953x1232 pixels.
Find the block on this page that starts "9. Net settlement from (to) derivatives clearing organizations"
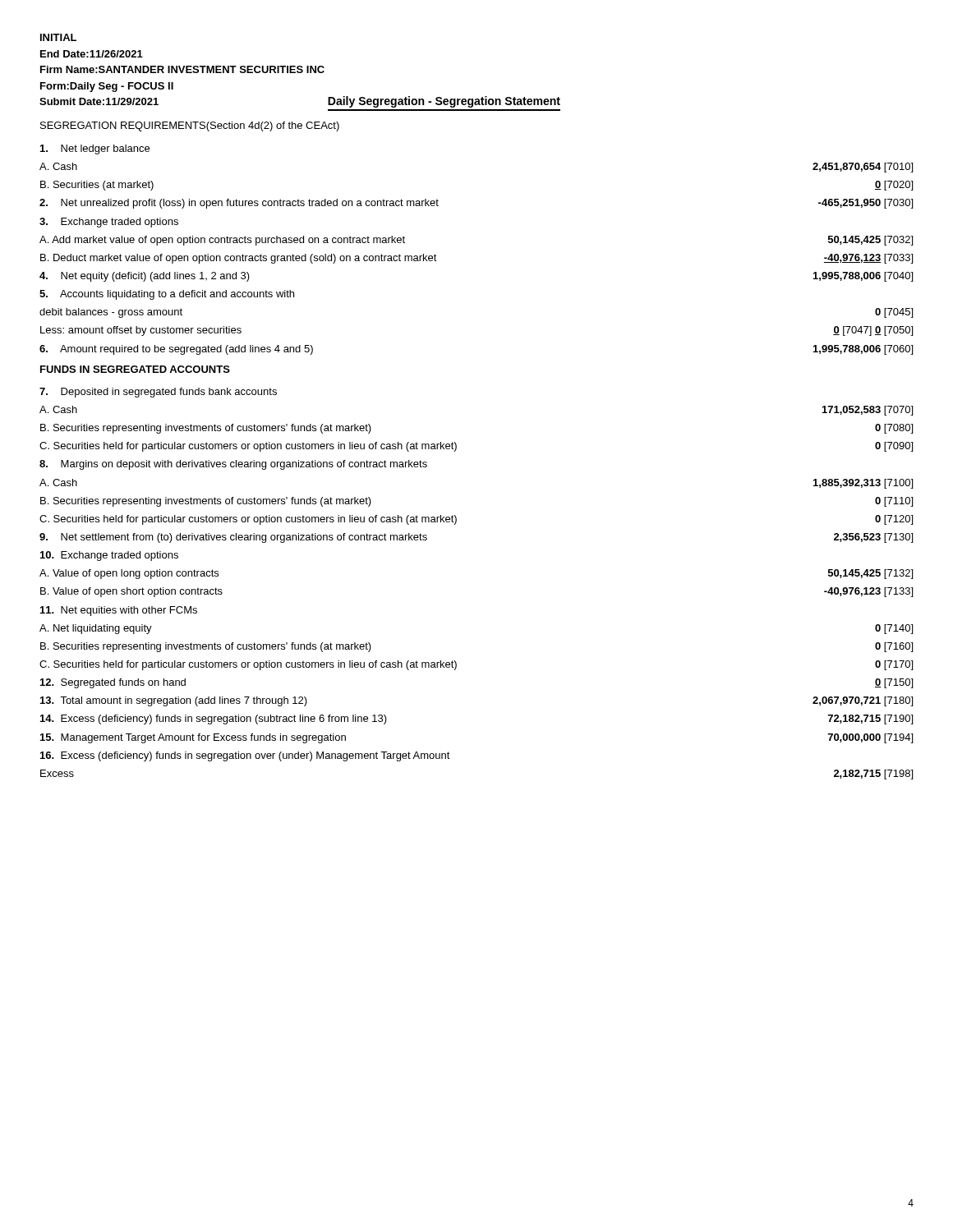point(240,538)
